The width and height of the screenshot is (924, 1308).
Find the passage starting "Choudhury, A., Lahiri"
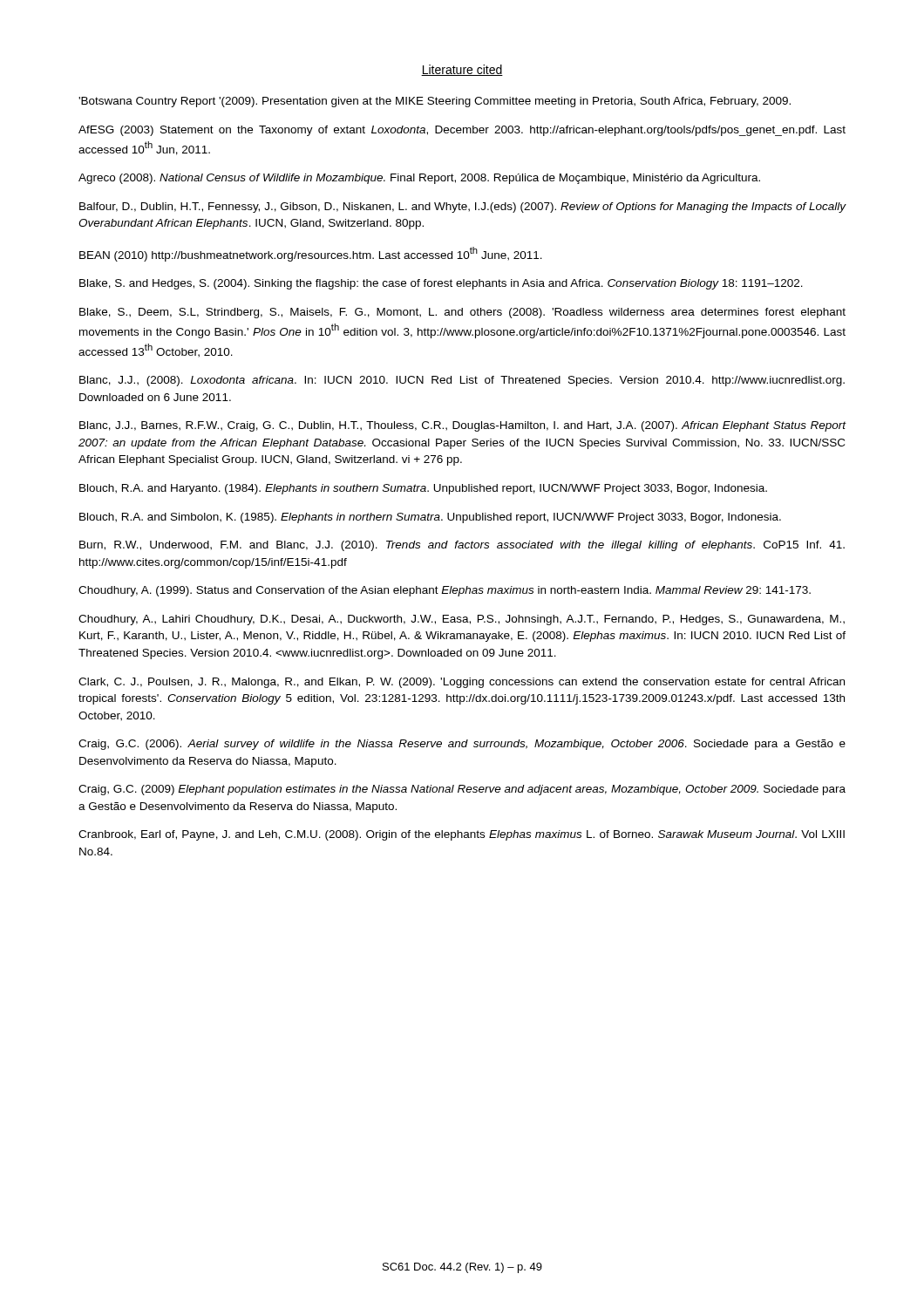(462, 636)
